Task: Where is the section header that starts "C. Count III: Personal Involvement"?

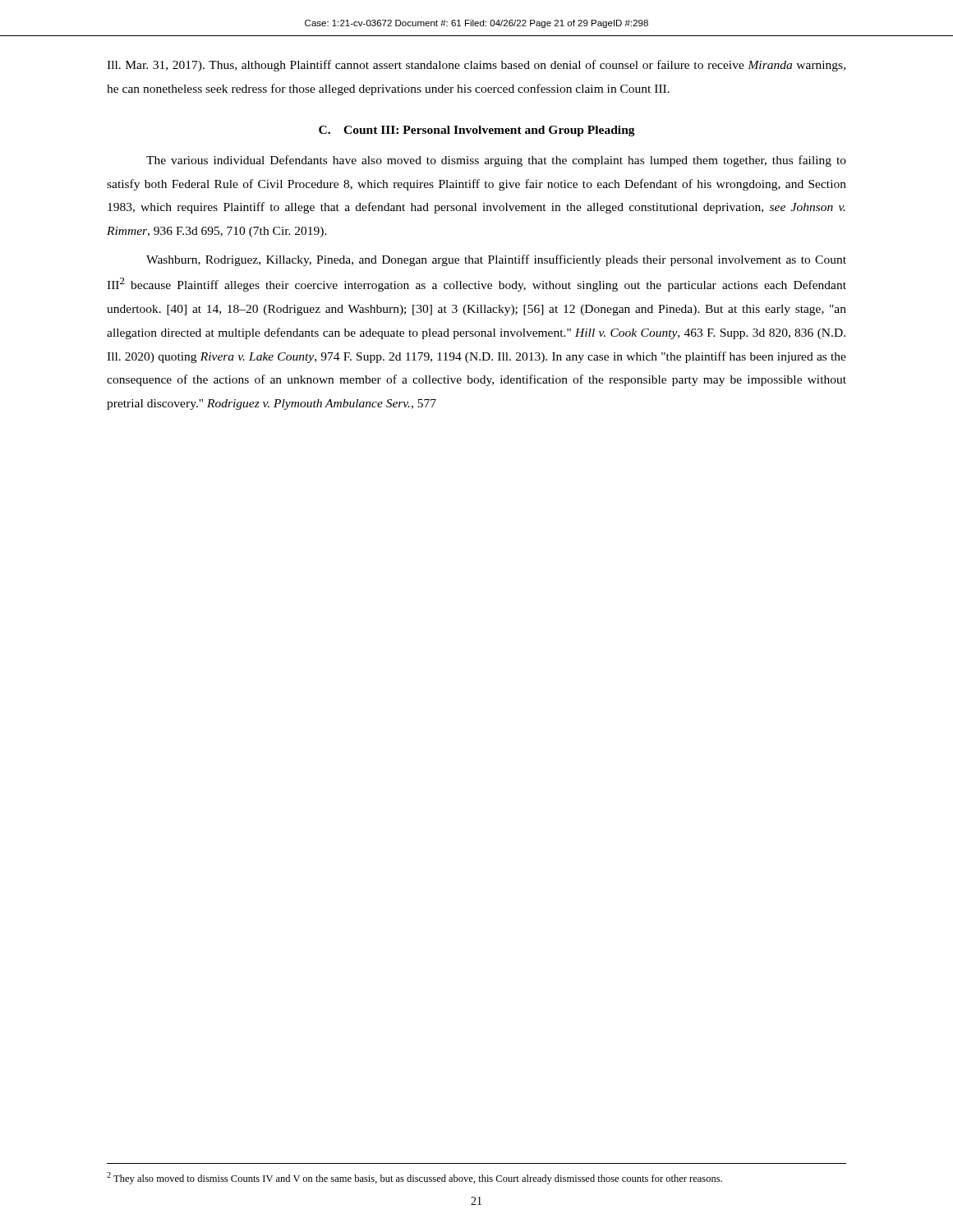Action: click(x=476, y=130)
